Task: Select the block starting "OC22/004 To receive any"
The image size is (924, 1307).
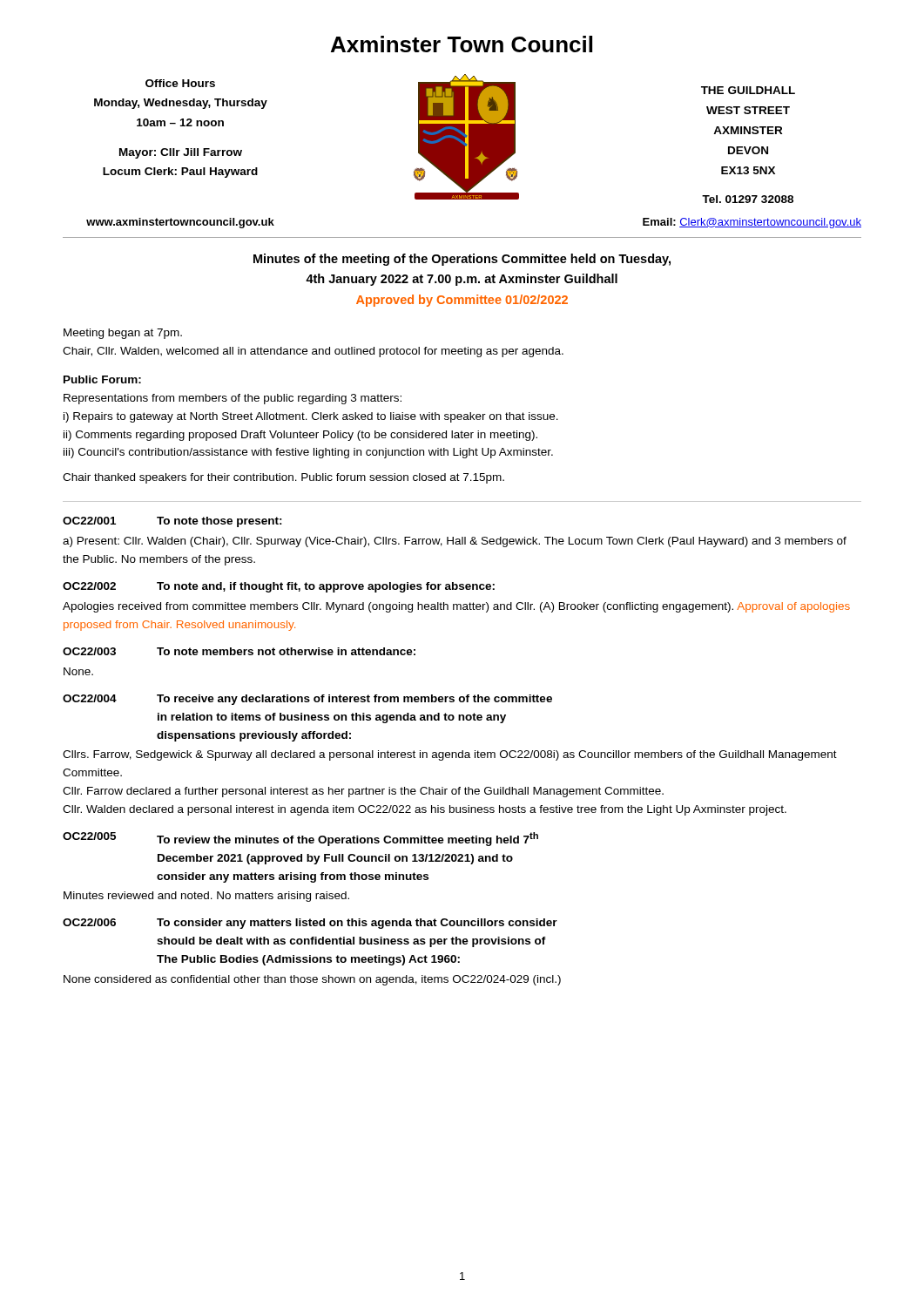Action: pyautogui.click(x=462, y=755)
